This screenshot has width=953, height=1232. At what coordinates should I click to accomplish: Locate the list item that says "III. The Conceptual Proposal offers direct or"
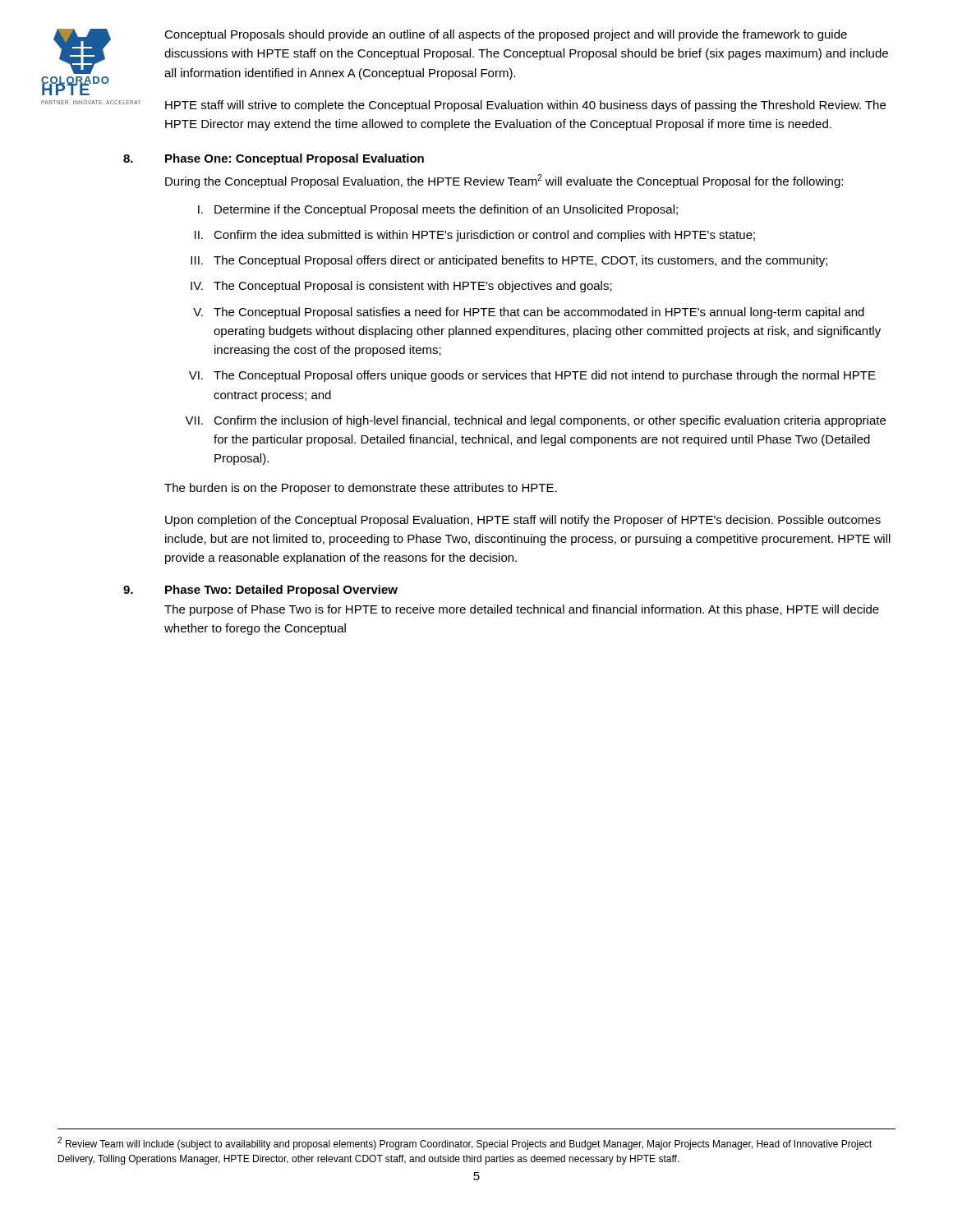[x=530, y=260]
